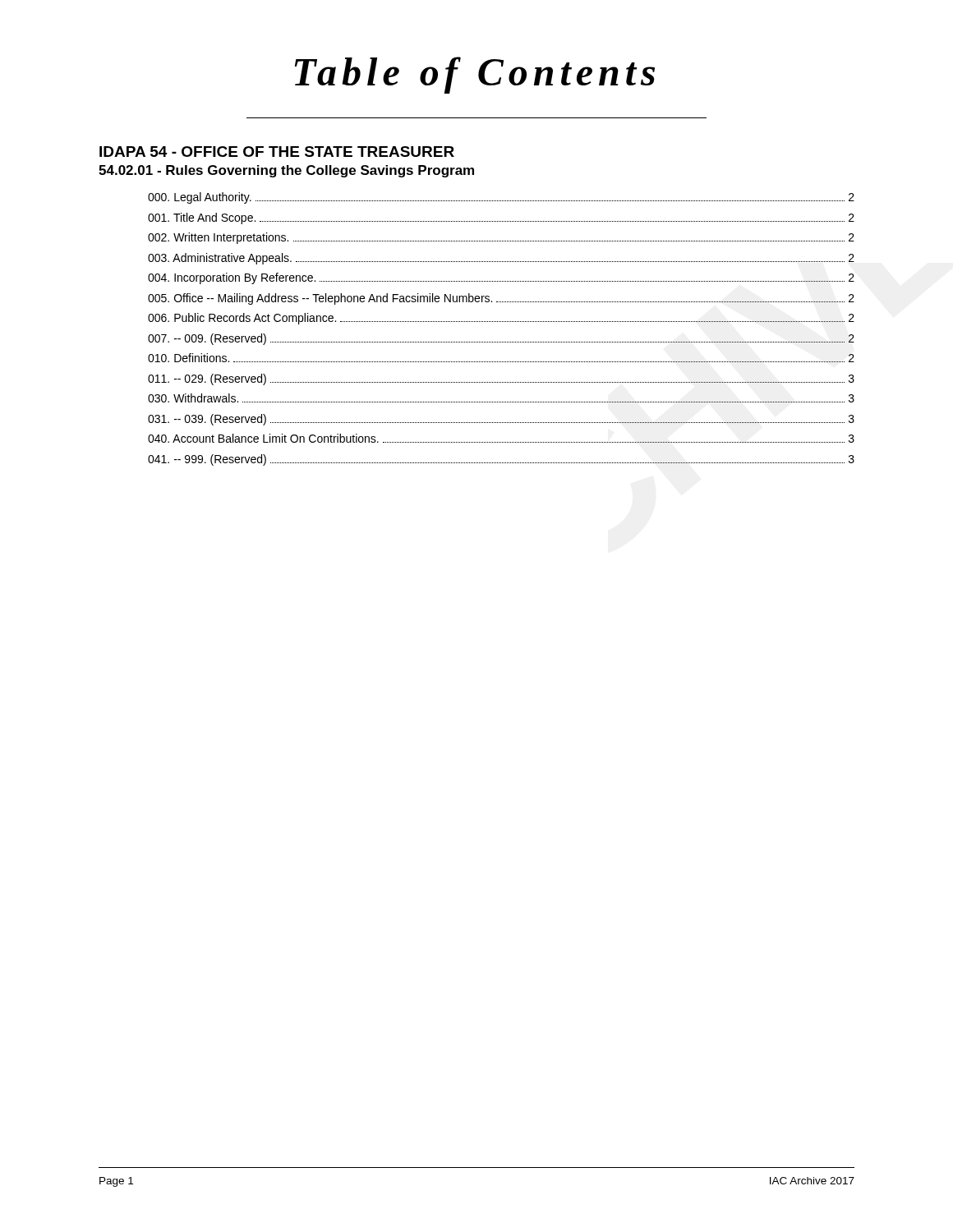Screen dimensions: 1232x953
Task: Where is the passage that starts "004. Incorporation By Reference."?
Action: pos(501,278)
